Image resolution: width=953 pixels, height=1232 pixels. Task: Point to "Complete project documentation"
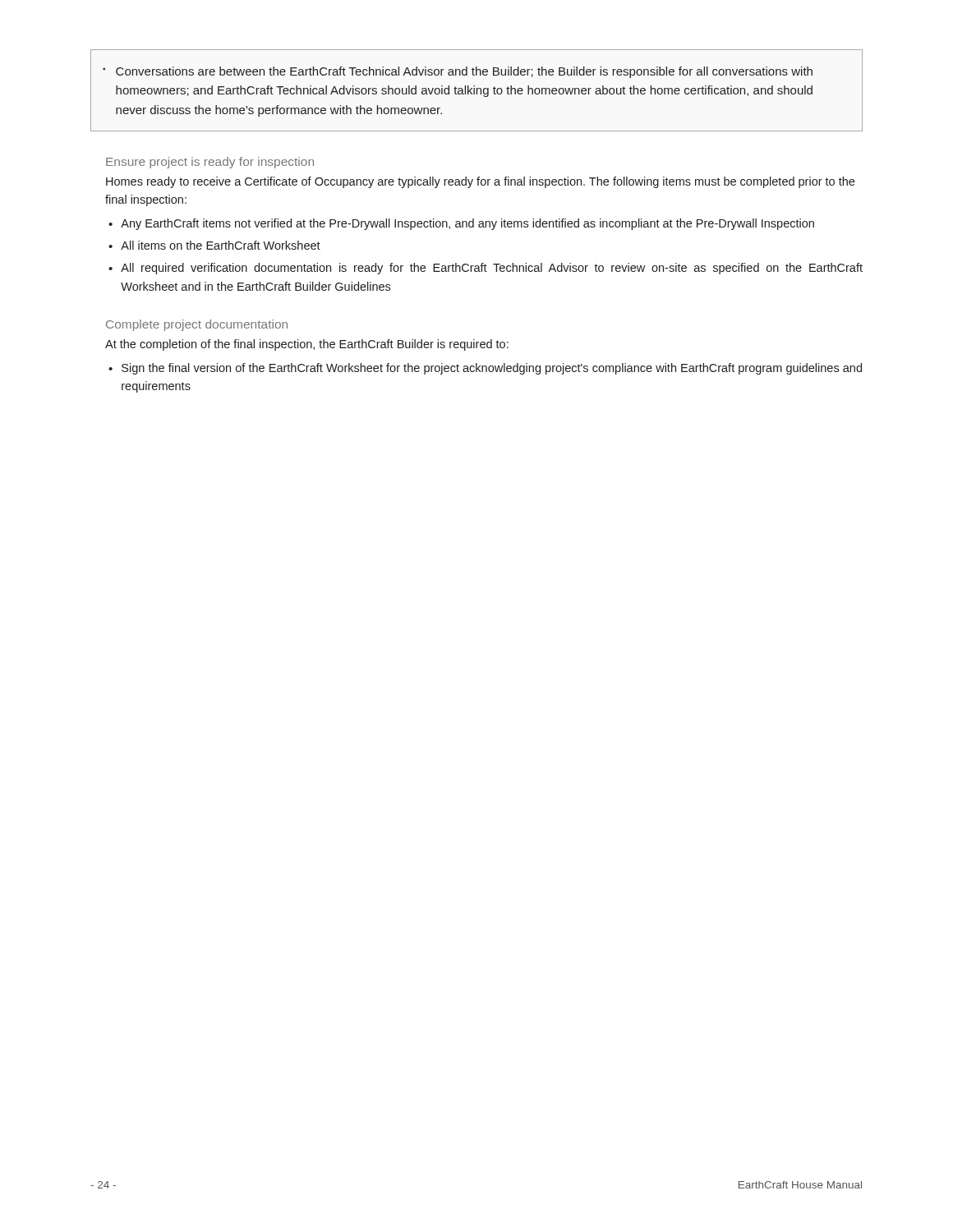point(197,324)
